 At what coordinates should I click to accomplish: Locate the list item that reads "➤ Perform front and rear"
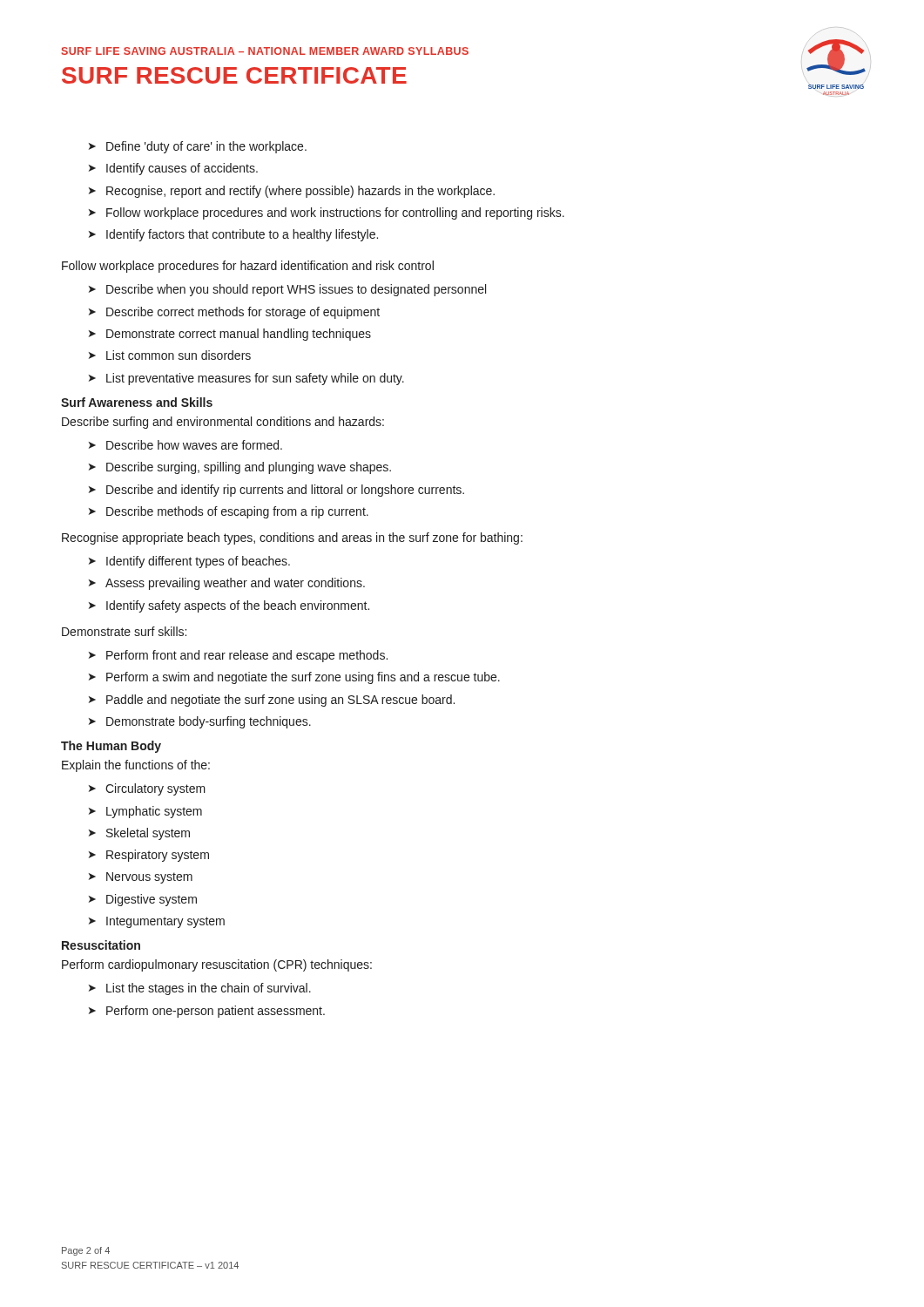[238, 656]
